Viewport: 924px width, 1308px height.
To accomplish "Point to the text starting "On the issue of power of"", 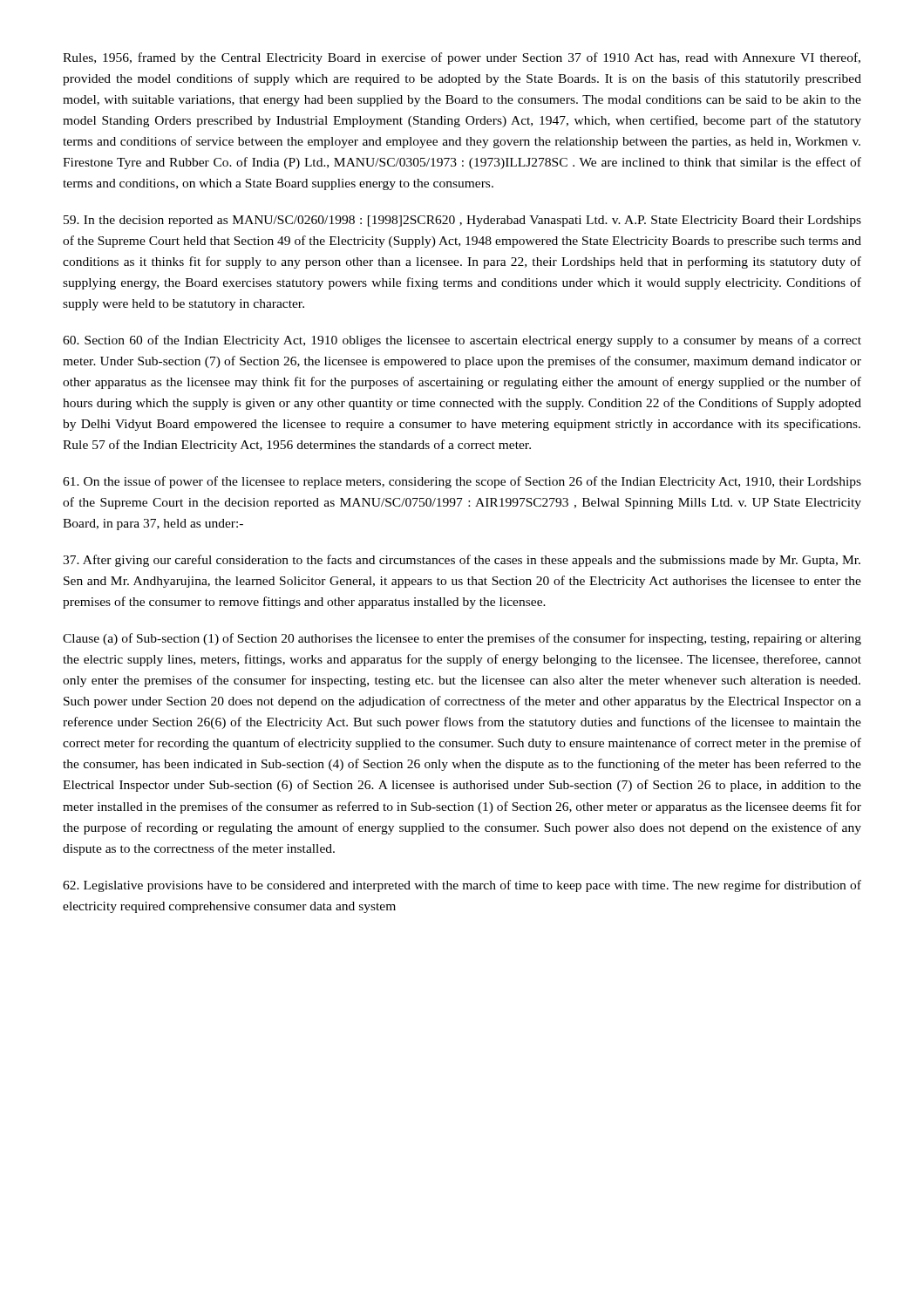I will pyautogui.click(x=462, y=502).
